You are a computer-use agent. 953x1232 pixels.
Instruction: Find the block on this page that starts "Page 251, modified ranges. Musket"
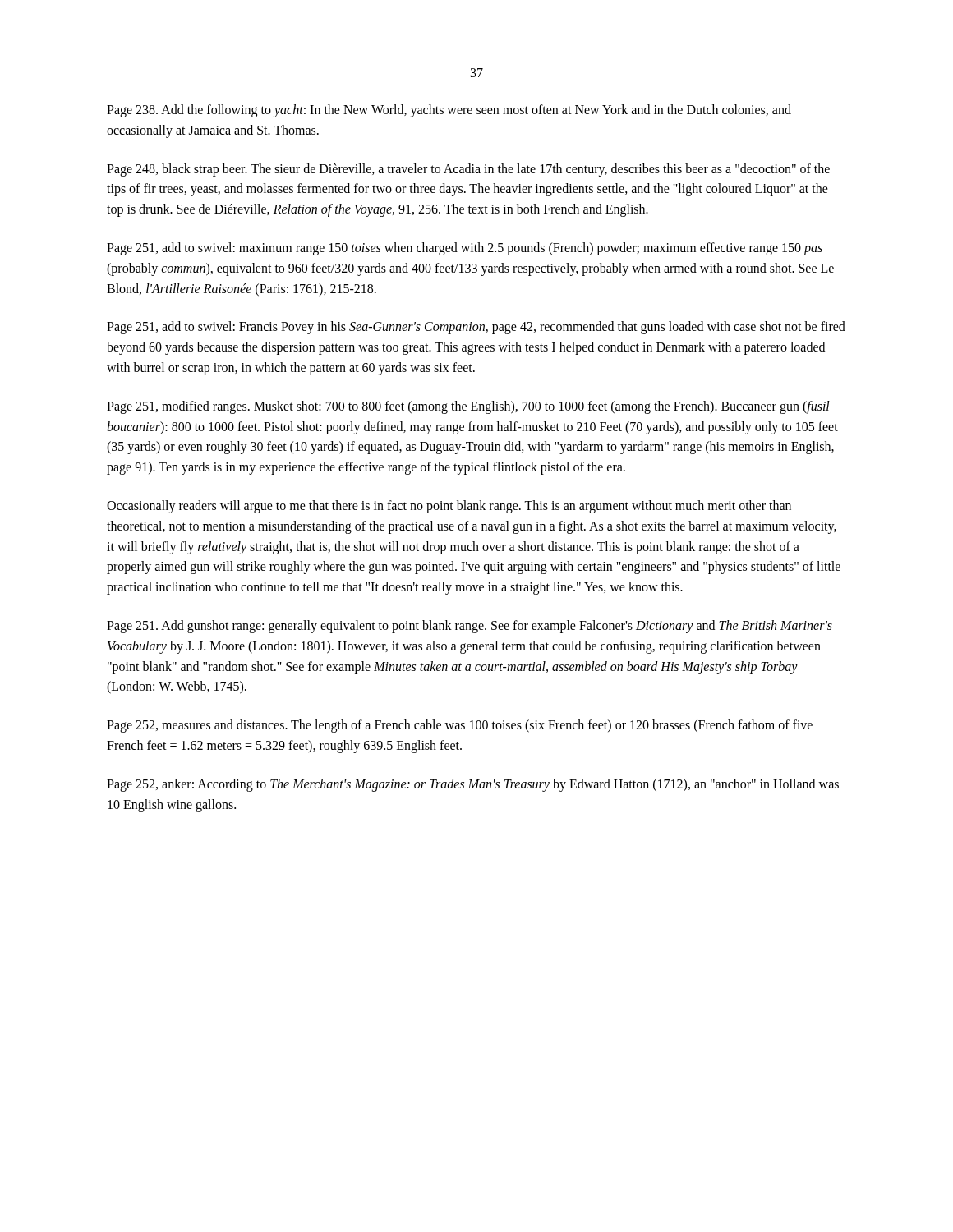pos(472,436)
